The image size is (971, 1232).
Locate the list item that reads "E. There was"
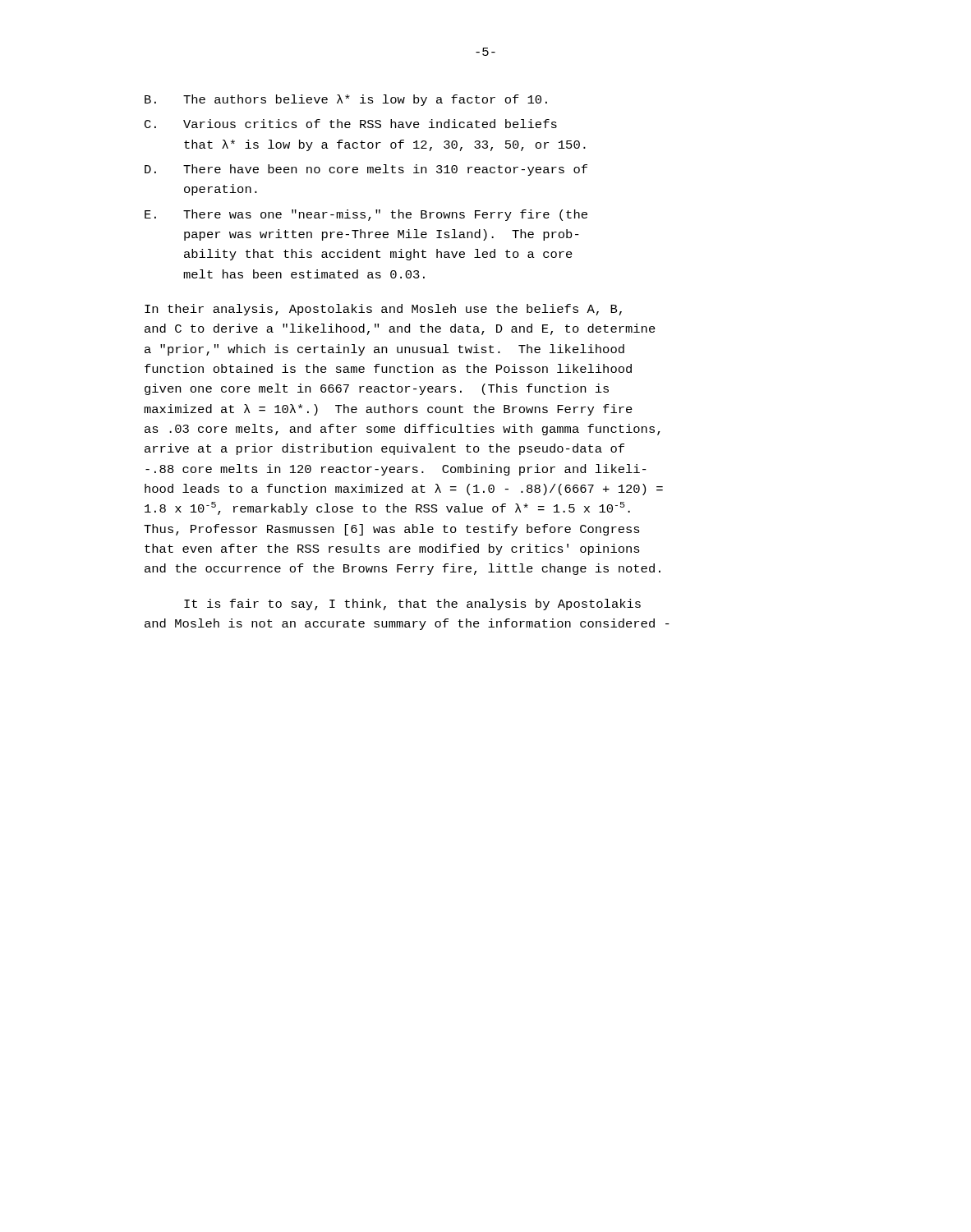504,245
